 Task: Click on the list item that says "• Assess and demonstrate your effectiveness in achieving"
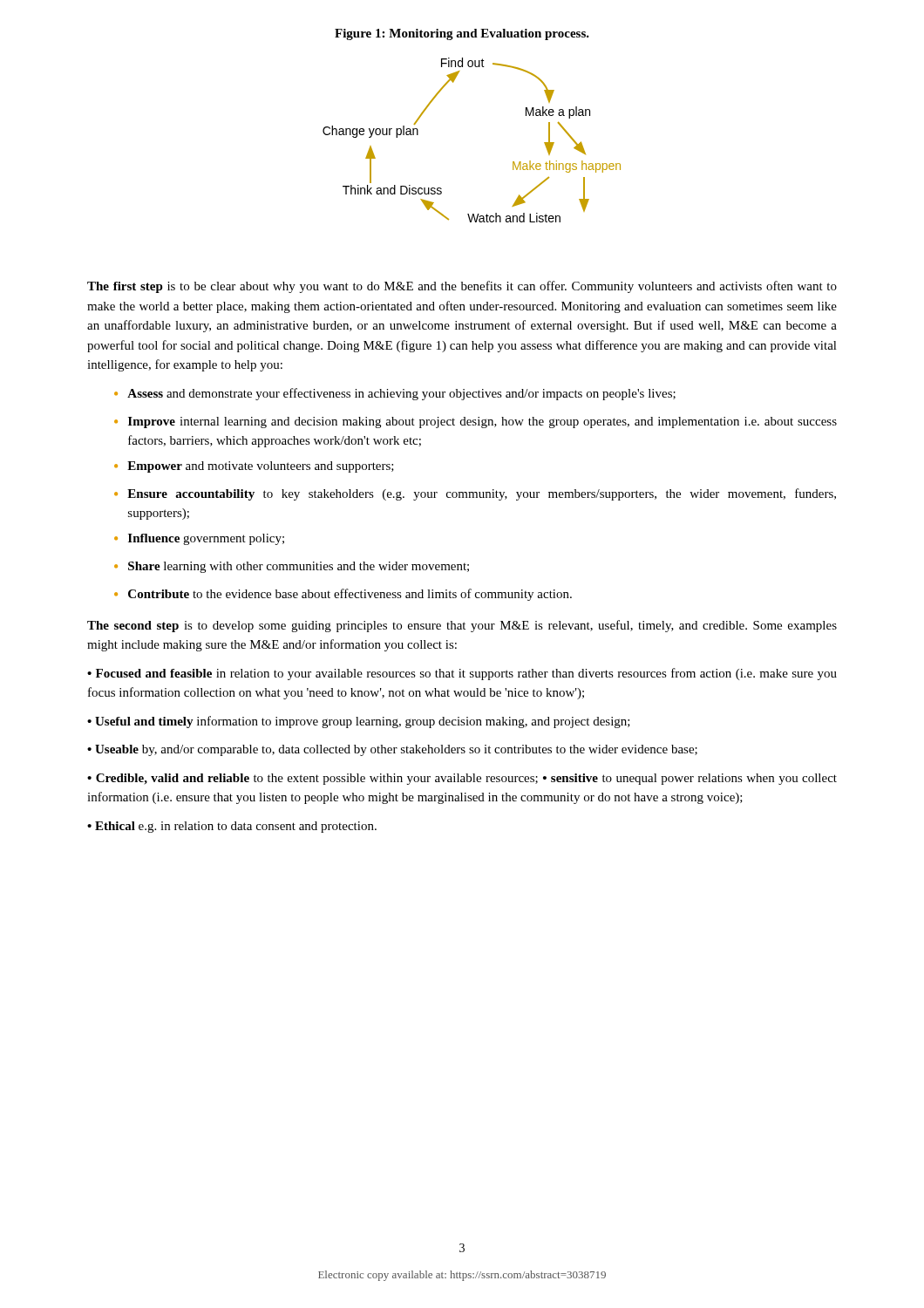click(x=475, y=395)
